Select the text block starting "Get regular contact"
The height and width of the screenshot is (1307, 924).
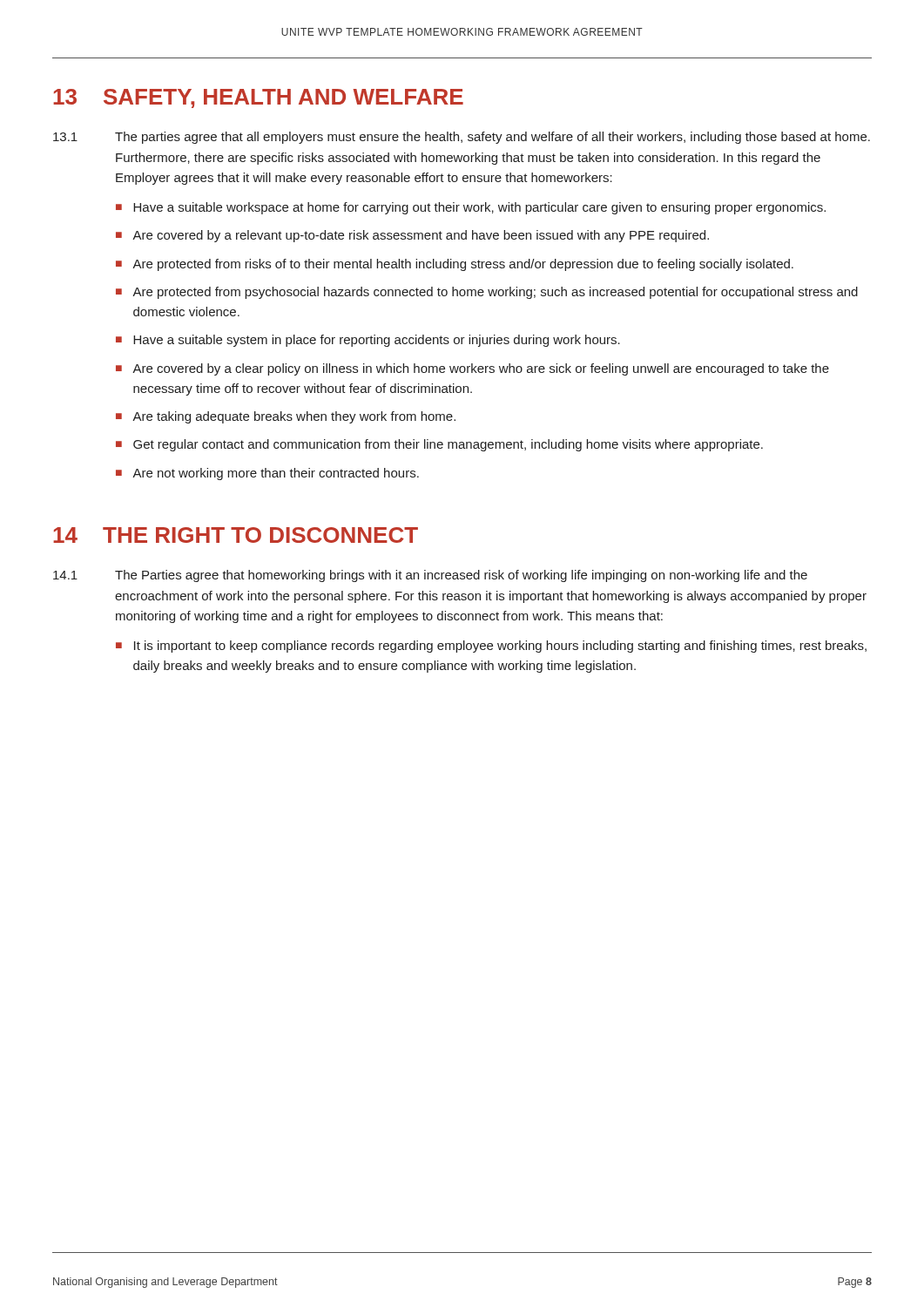pyautogui.click(x=448, y=444)
